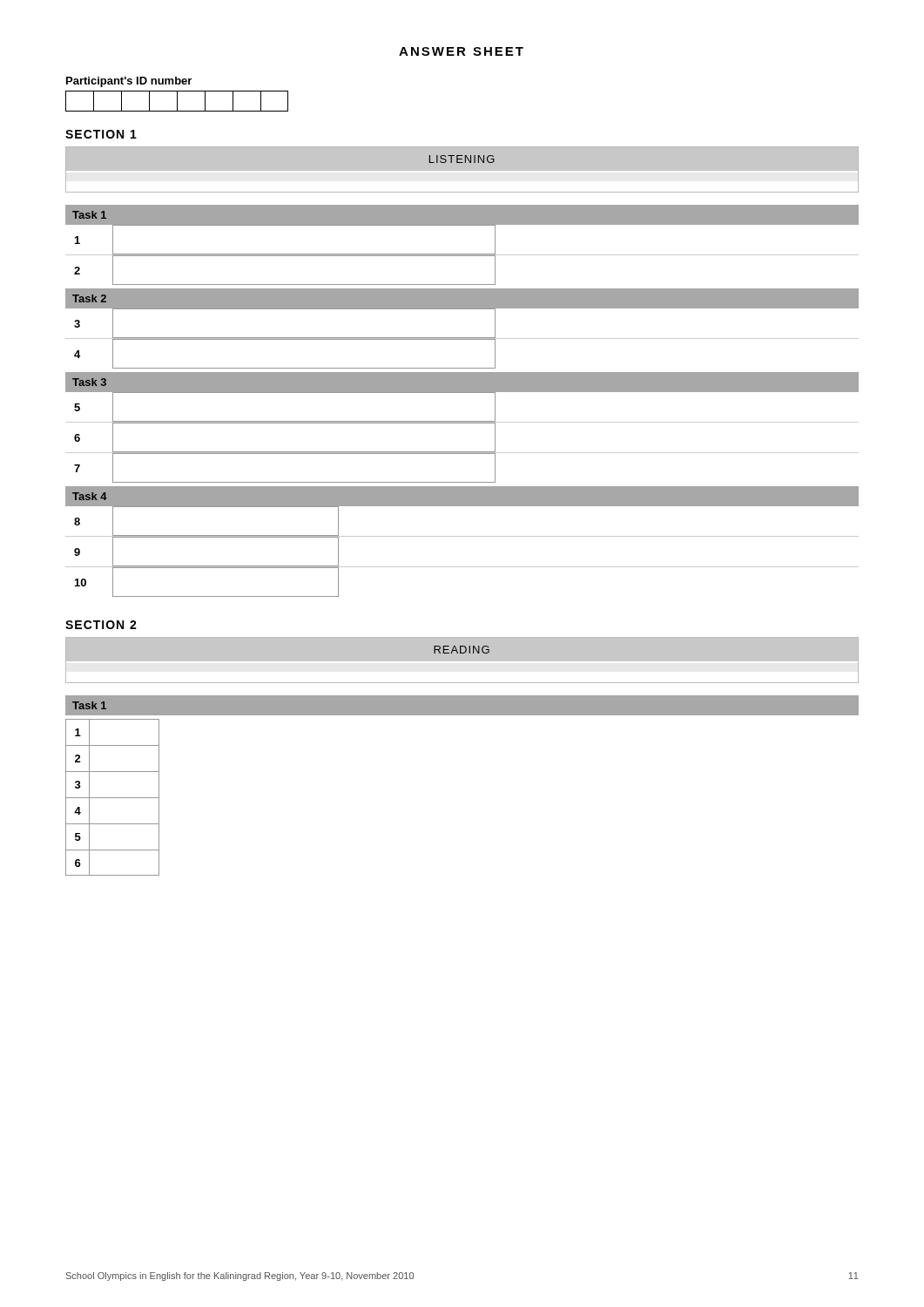The width and height of the screenshot is (924, 1307).
Task: Locate the table with the text "1 2 3 4 5"
Action: (462, 797)
